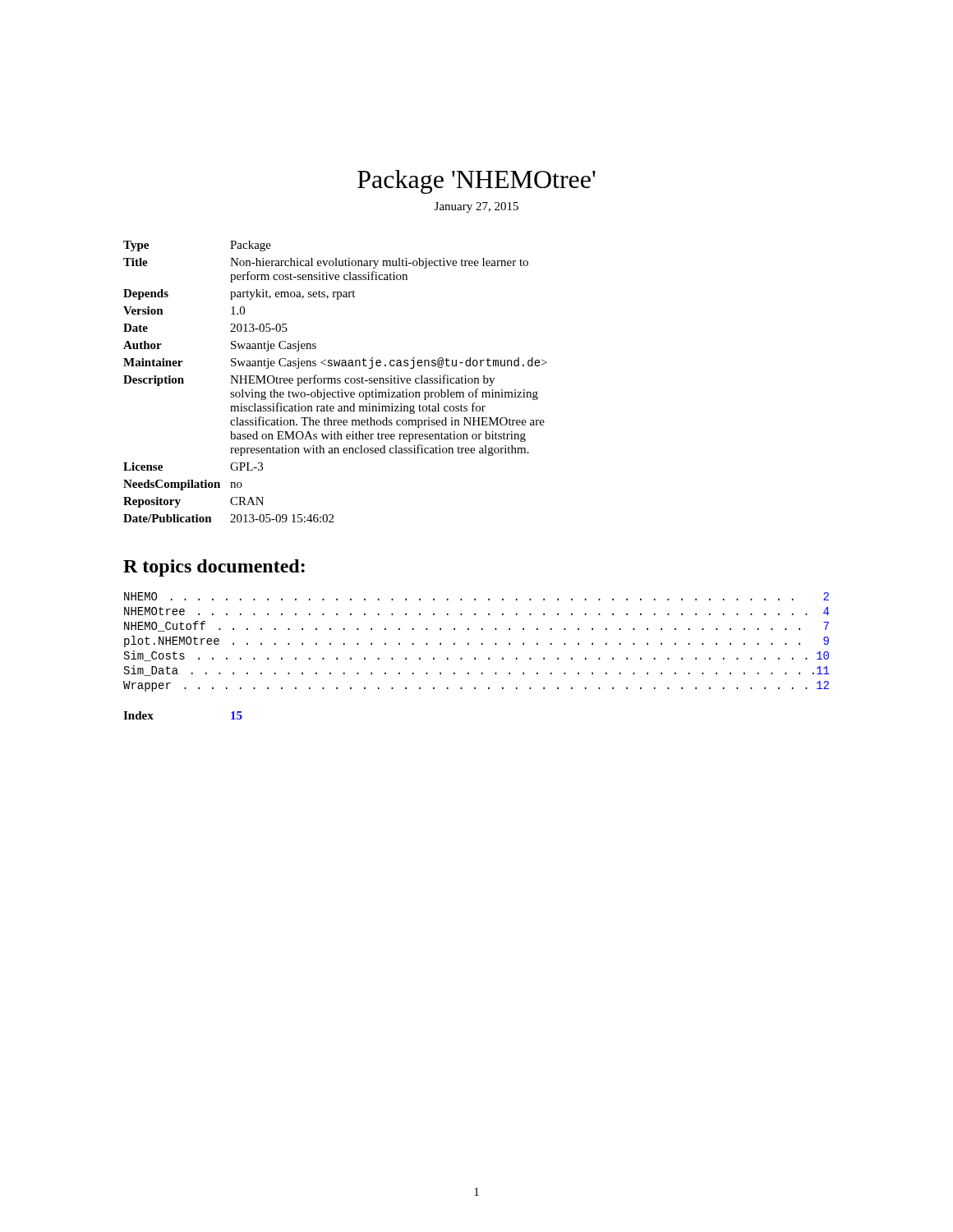Locate the text starting "Version 1.0"
Image resolution: width=953 pixels, height=1232 pixels.
click(134, 310)
